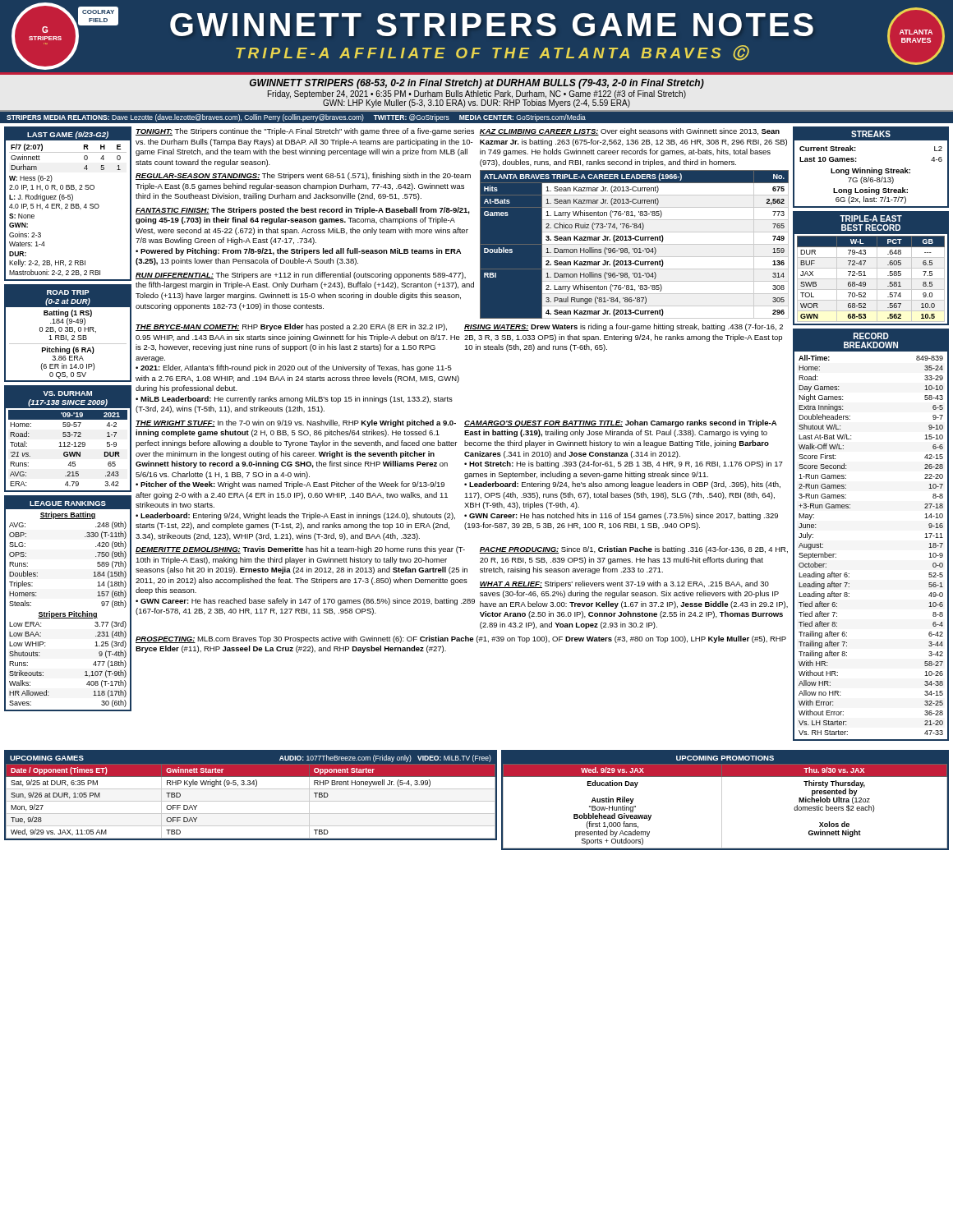Click on the text block starting "RISING WATERS: Drew Waters is riding"

coord(624,337)
